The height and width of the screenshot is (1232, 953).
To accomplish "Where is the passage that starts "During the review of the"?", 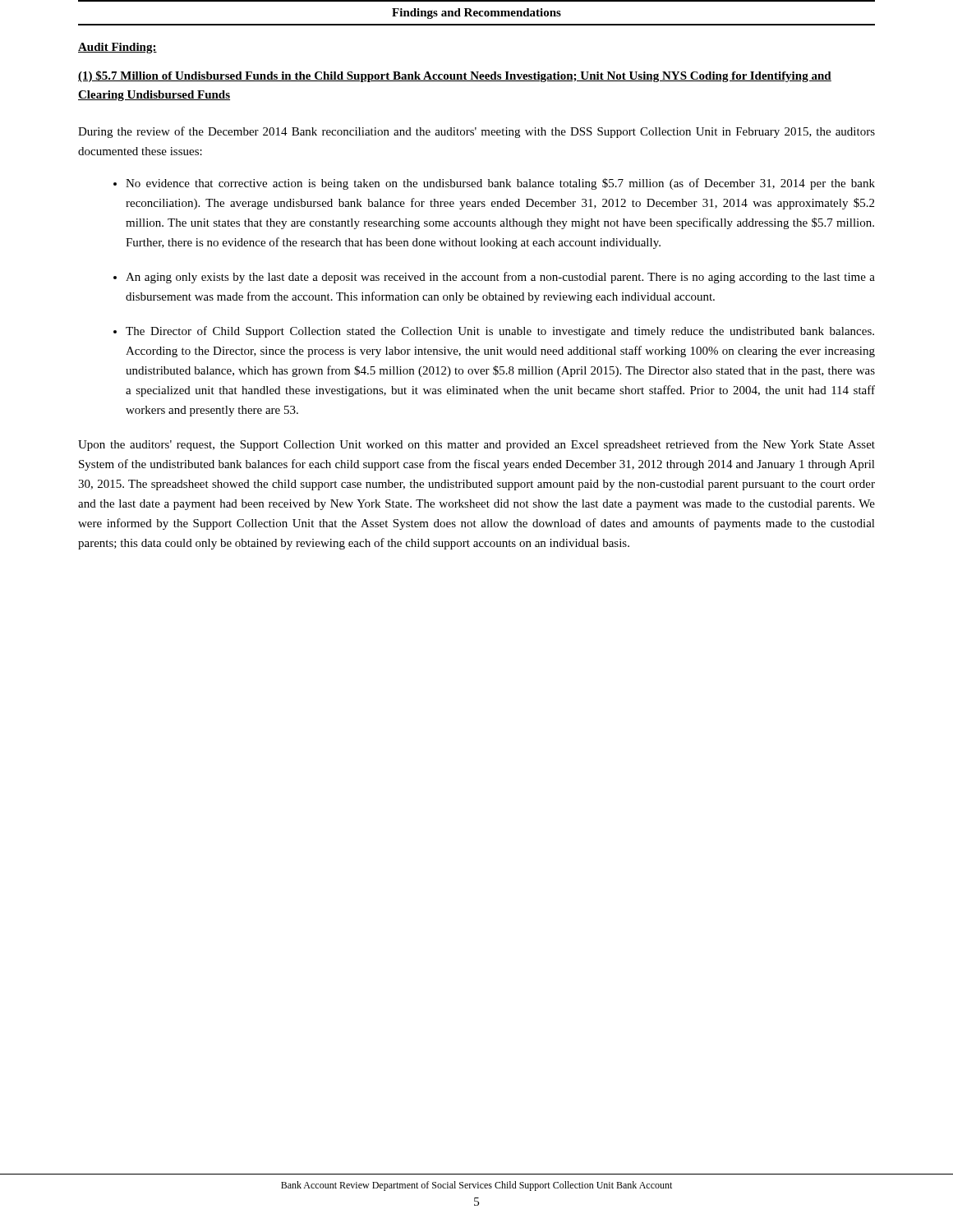I will [476, 141].
